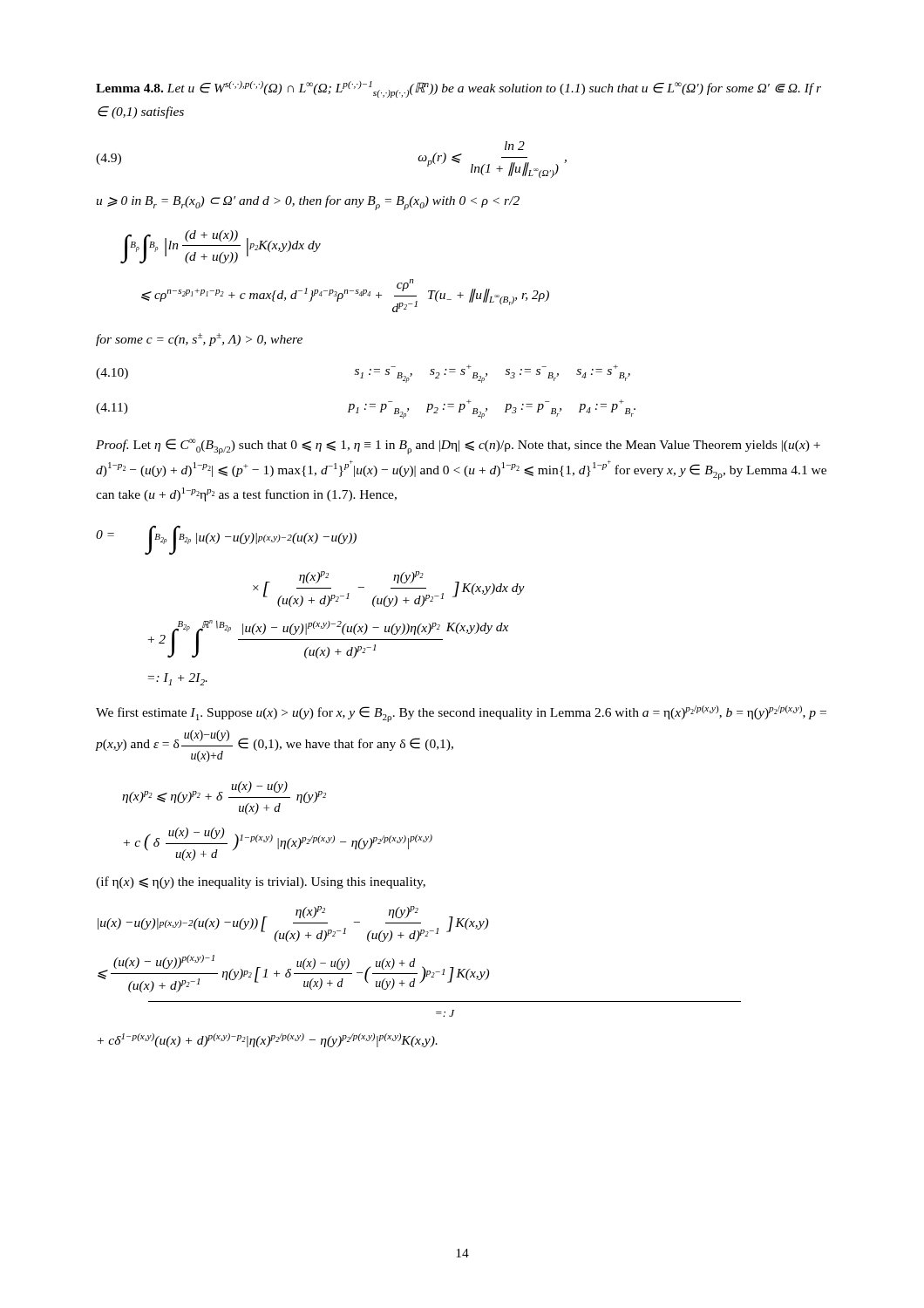Find the formula that reads "(4.10) s1 := s−B2ρ, s2"
This screenshot has width=924, height=1308.
[462, 372]
